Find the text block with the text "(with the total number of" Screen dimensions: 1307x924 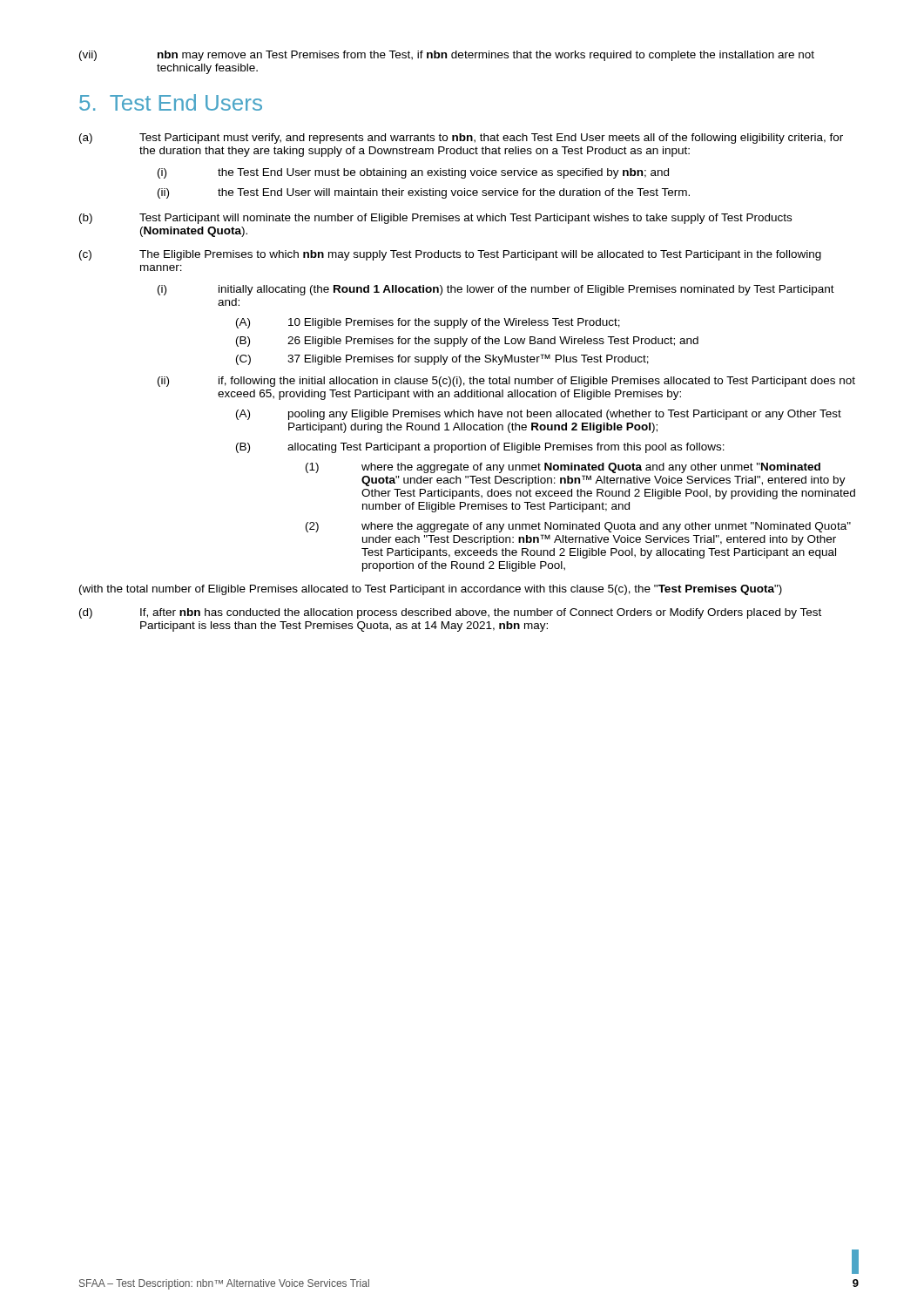(x=430, y=589)
